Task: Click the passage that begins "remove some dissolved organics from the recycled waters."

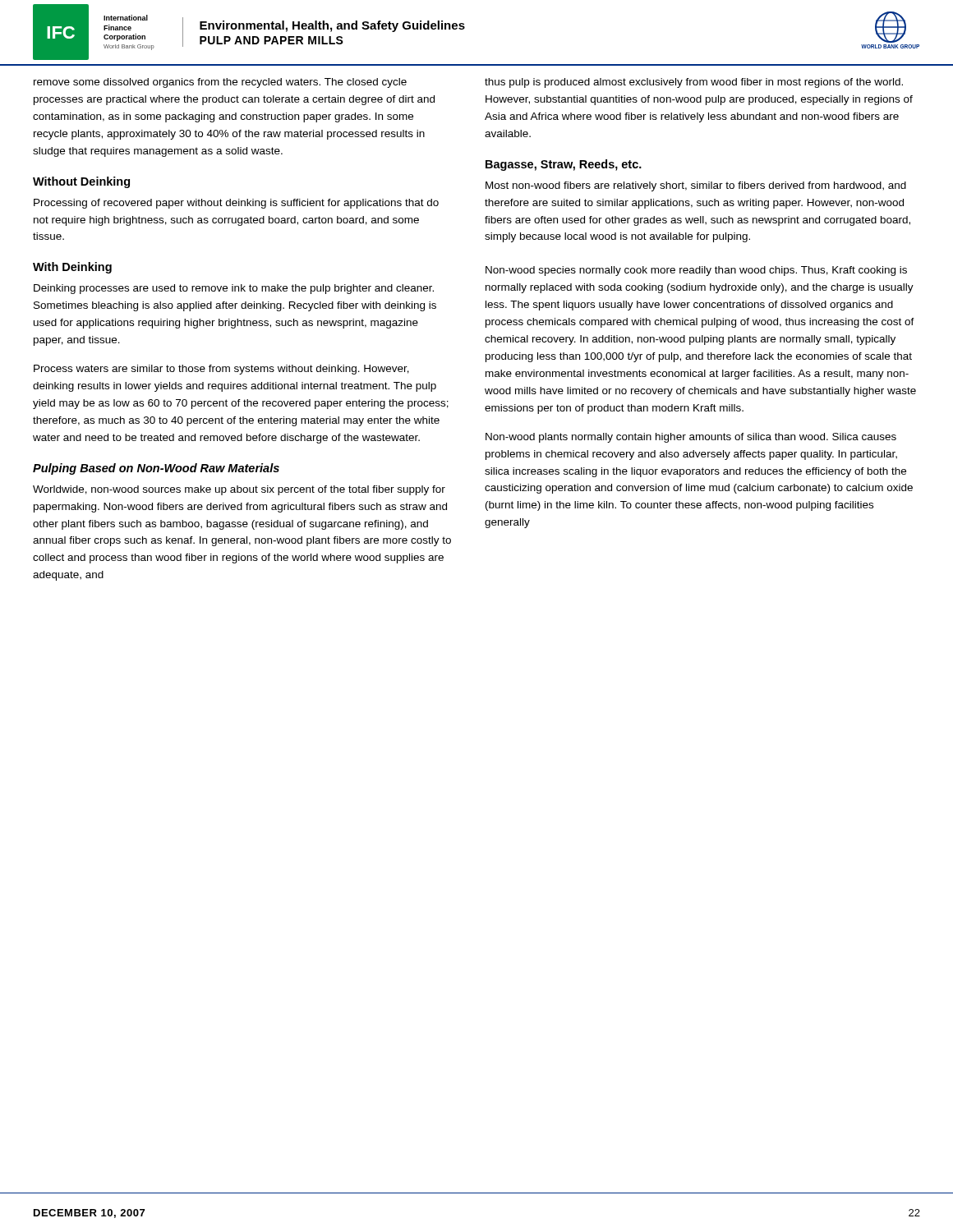Action: [x=234, y=116]
